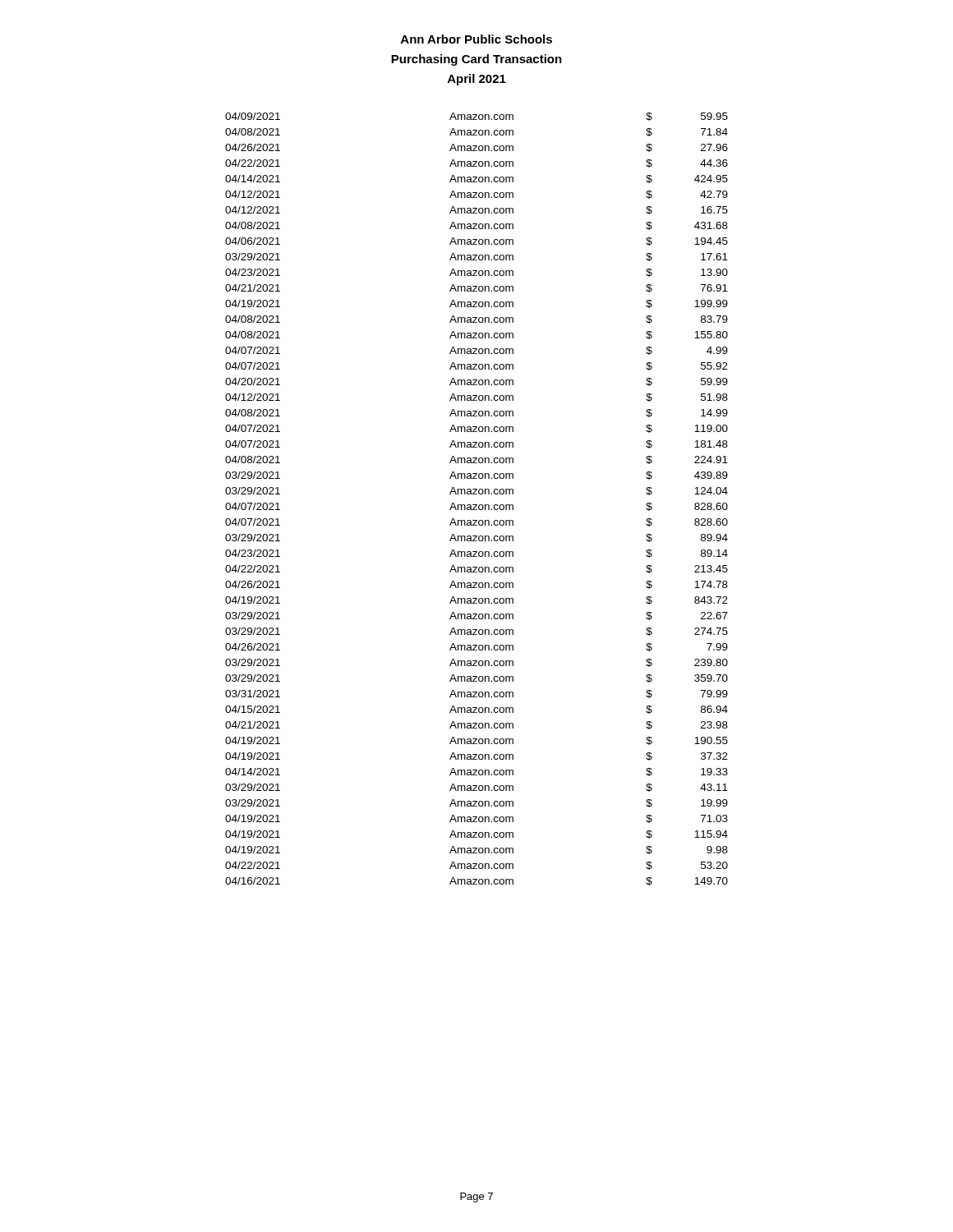Select the title with the text "Ann Arbor Public Schools Purchasing Card"
Screen dimensions: 1232x953
(476, 59)
